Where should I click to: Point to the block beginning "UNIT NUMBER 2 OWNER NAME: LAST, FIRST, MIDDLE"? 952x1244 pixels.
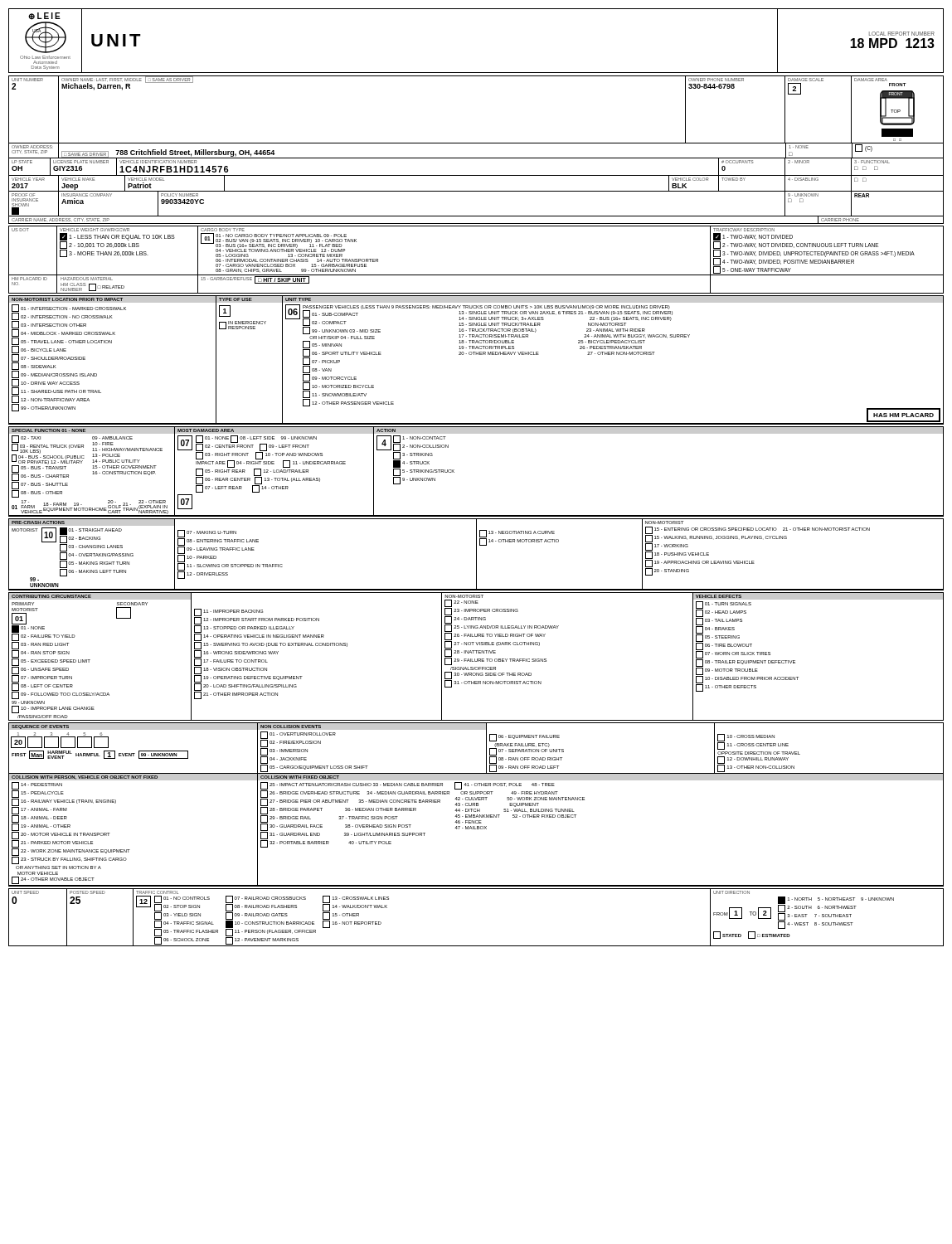tap(476, 150)
